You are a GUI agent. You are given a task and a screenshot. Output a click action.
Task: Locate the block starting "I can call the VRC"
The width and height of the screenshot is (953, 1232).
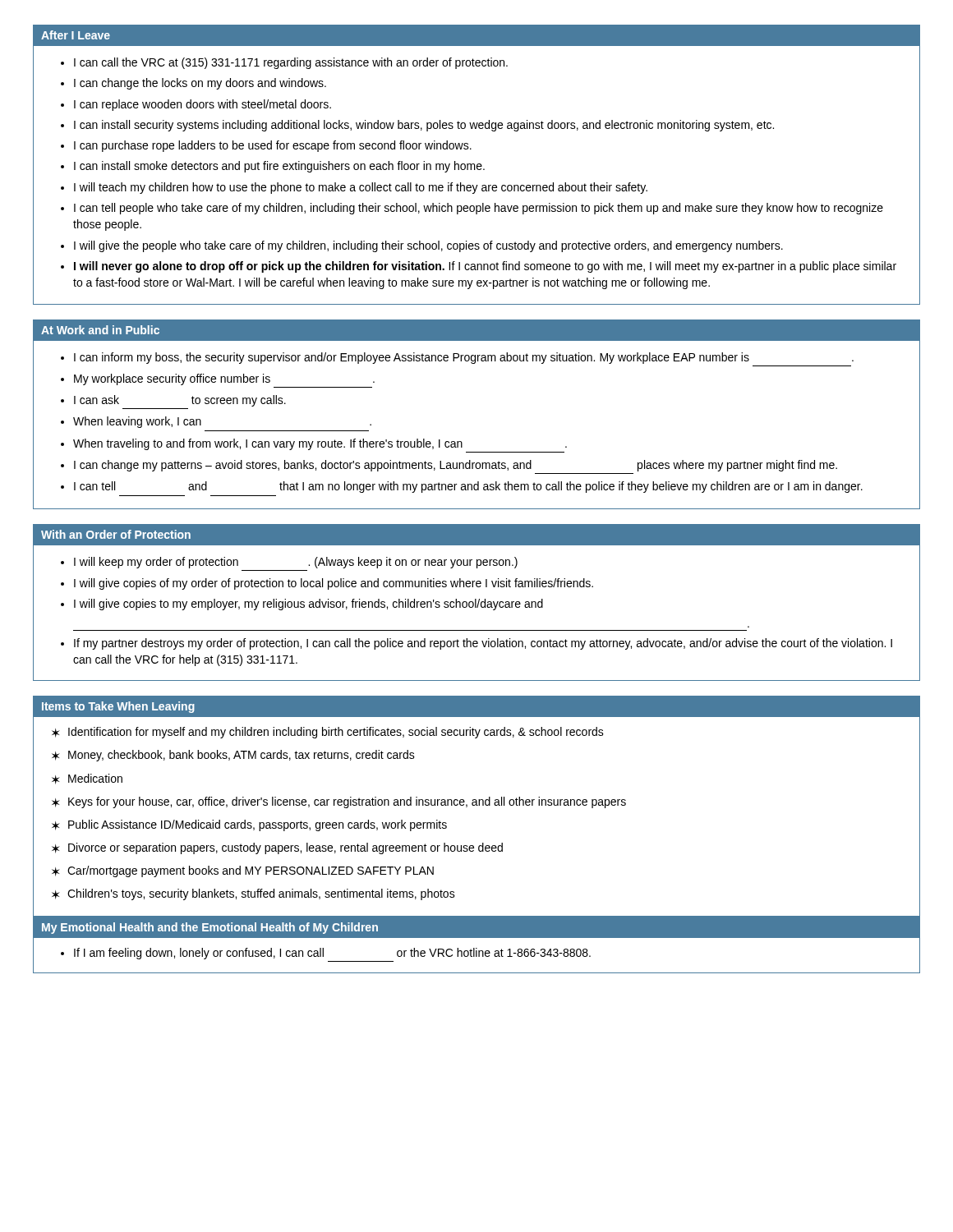(476, 173)
